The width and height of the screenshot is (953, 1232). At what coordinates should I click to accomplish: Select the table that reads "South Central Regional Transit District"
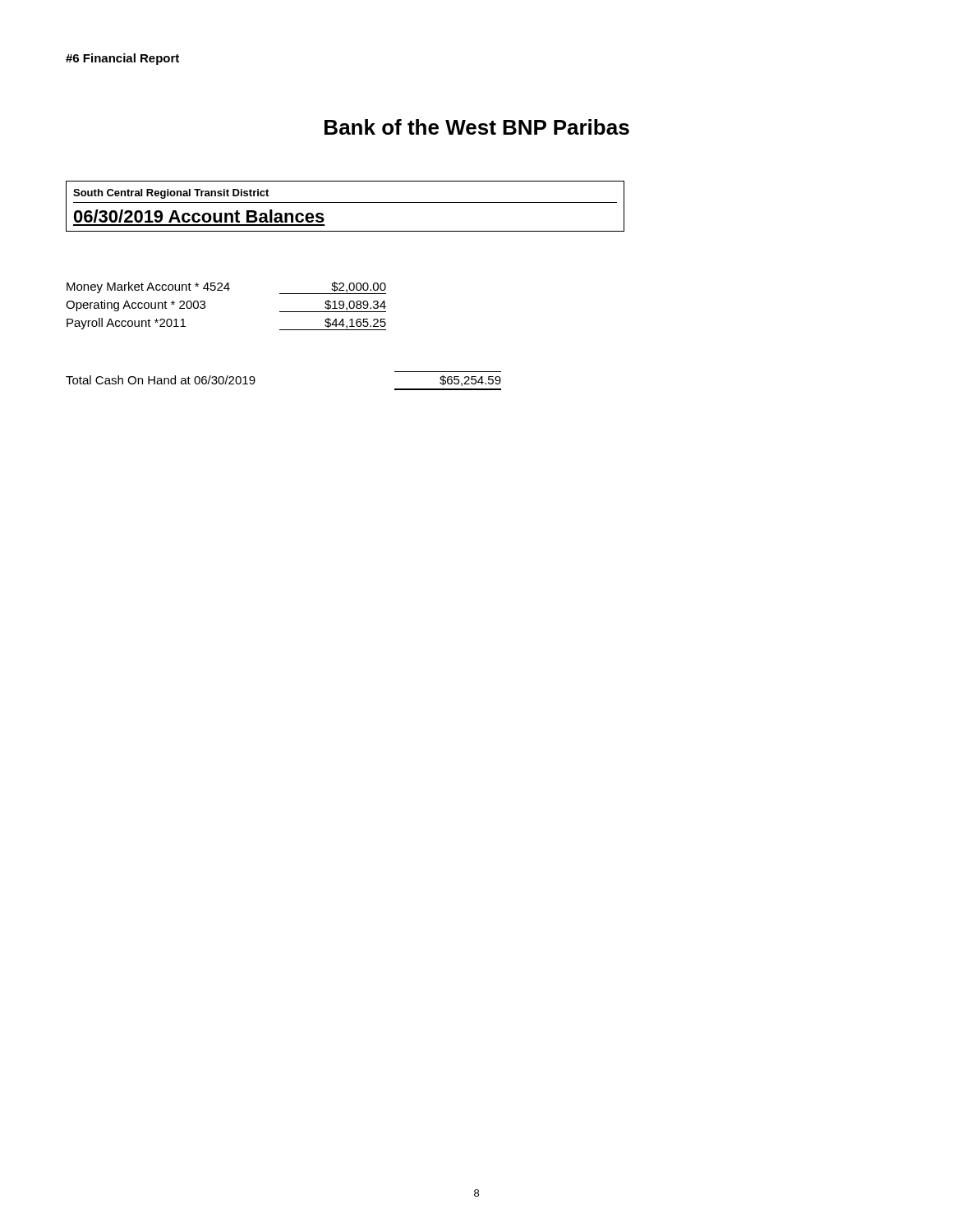click(x=345, y=206)
